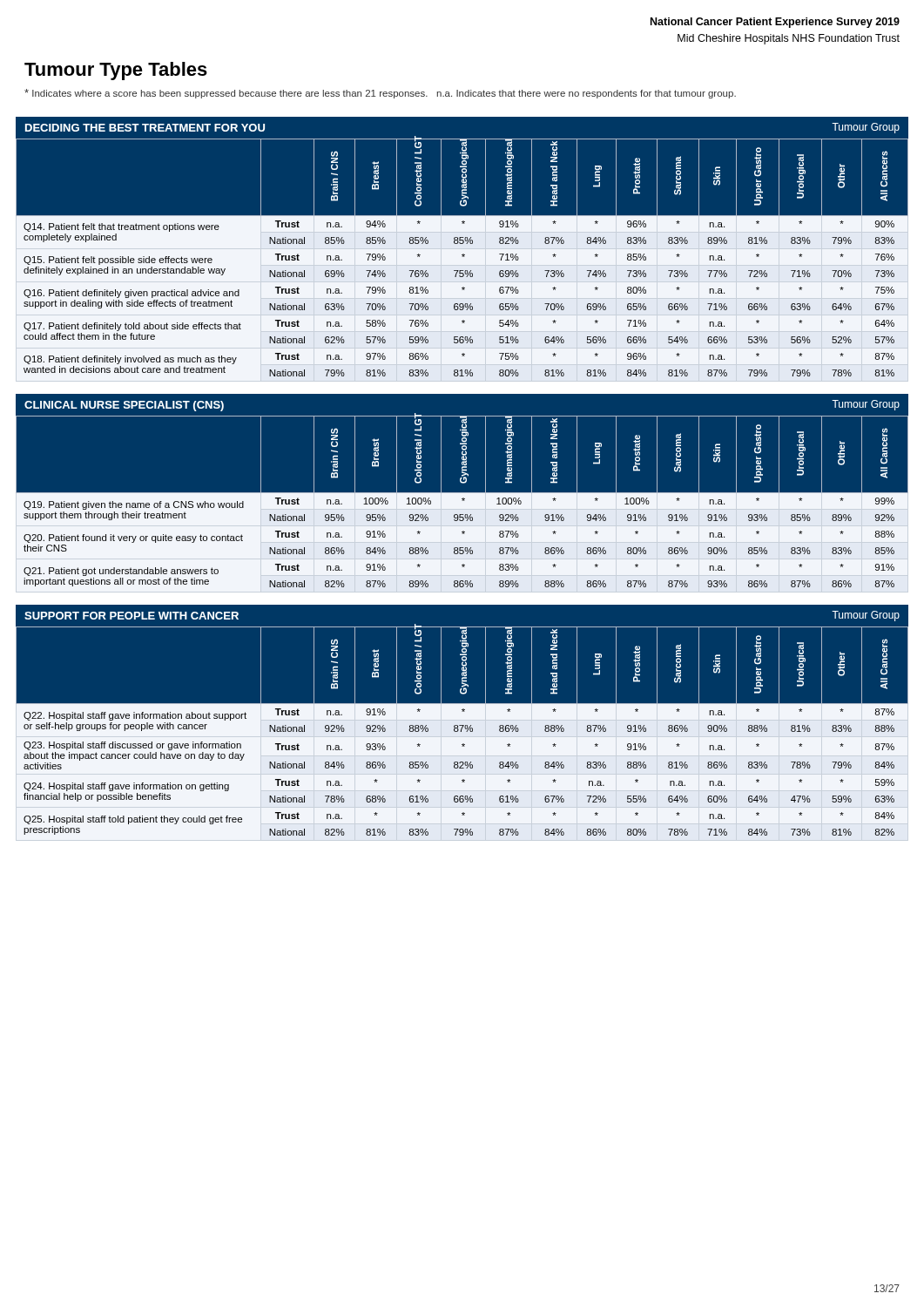Image resolution: width=924 pixels, height=1307 pixels.
Task: Locate the text "SUPPORT FOR PEOPLE WITH CANCER Tumour Group"
Action: coord(462,616)
